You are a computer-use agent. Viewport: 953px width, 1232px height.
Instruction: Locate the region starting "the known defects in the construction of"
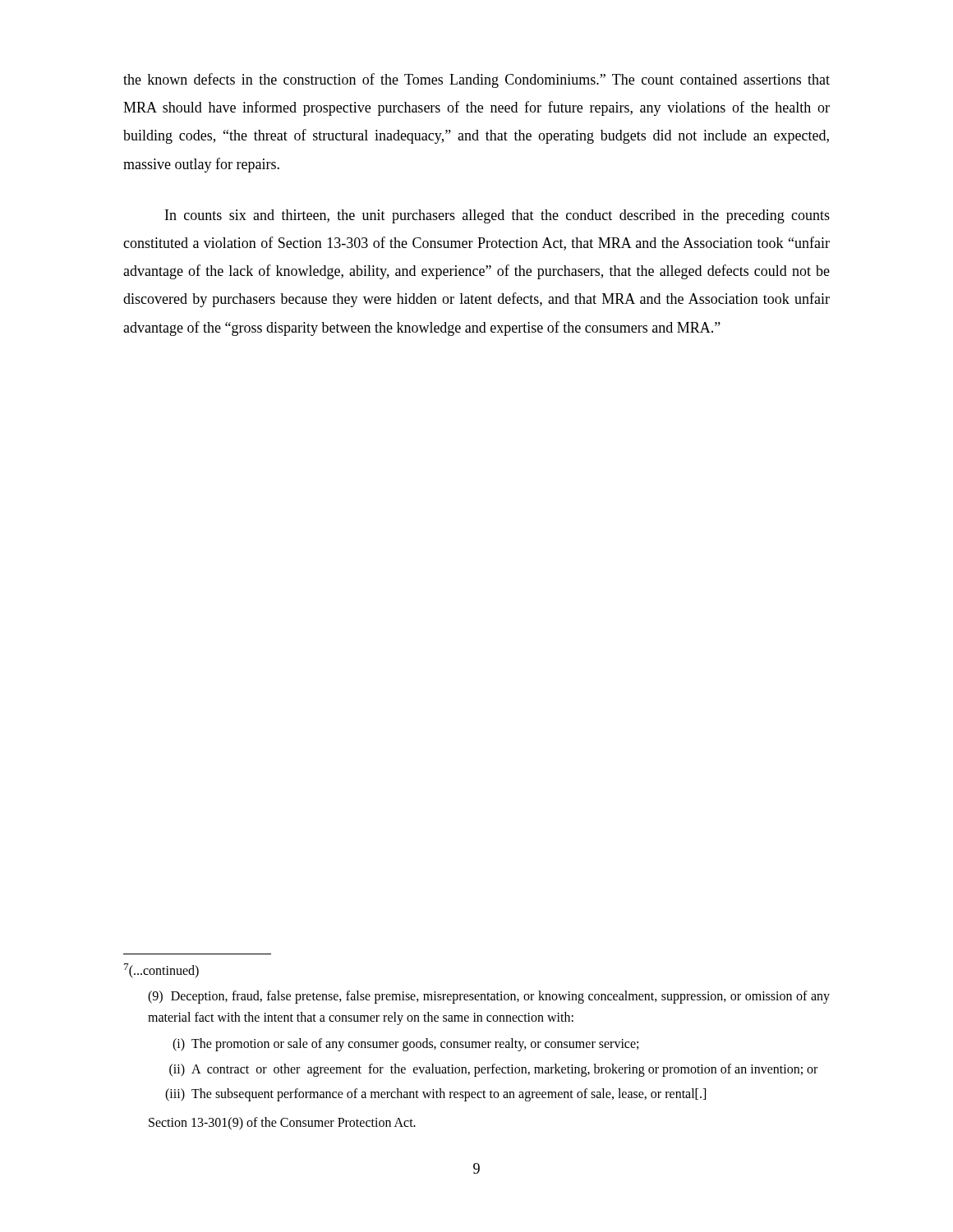tap(476, 122)
